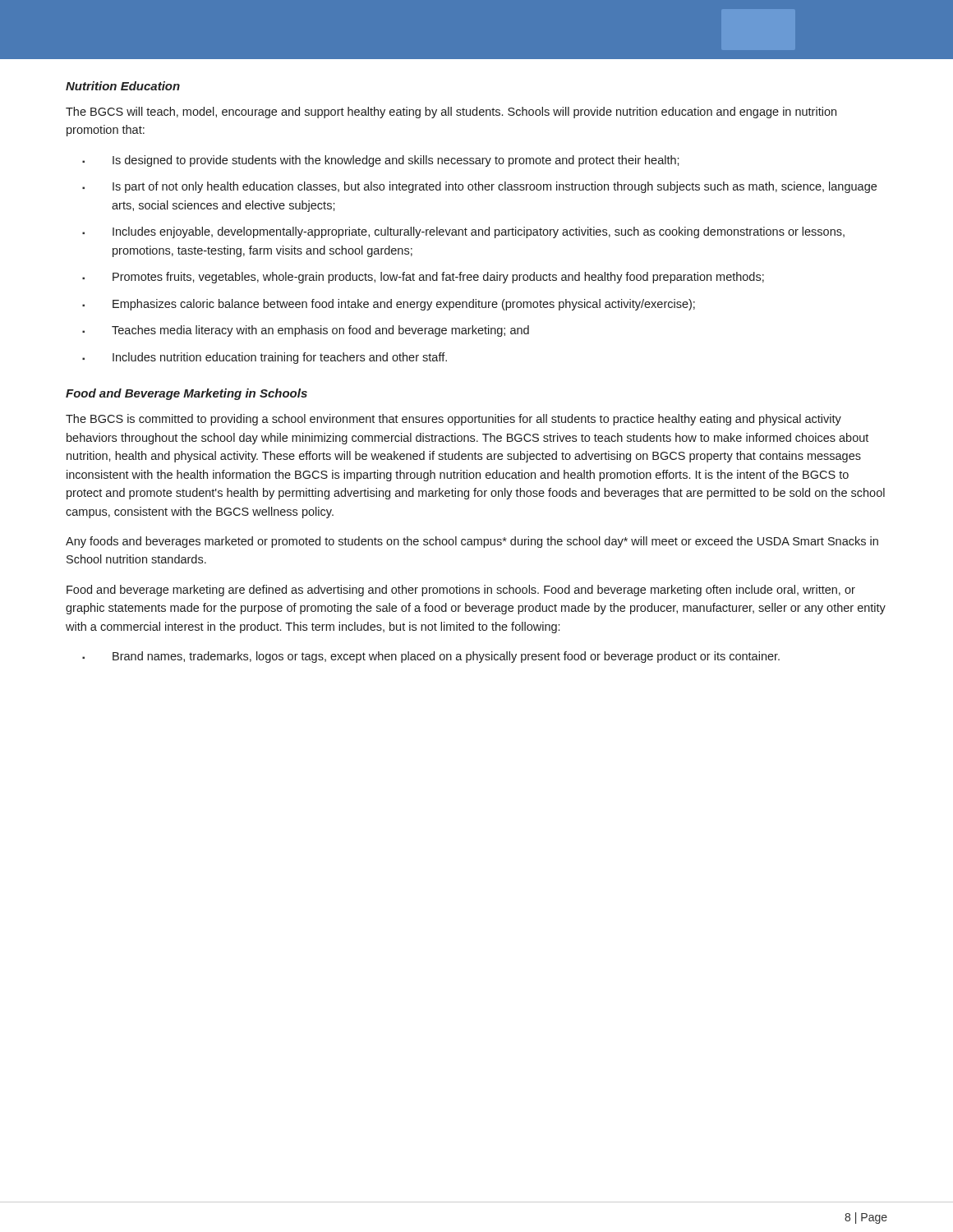Locate the element starting "▪ Includes enjoyable, developmentally-appropriate, culturally-relevant"
Viewport: 953px width, 1232px height.
[485, 241]
